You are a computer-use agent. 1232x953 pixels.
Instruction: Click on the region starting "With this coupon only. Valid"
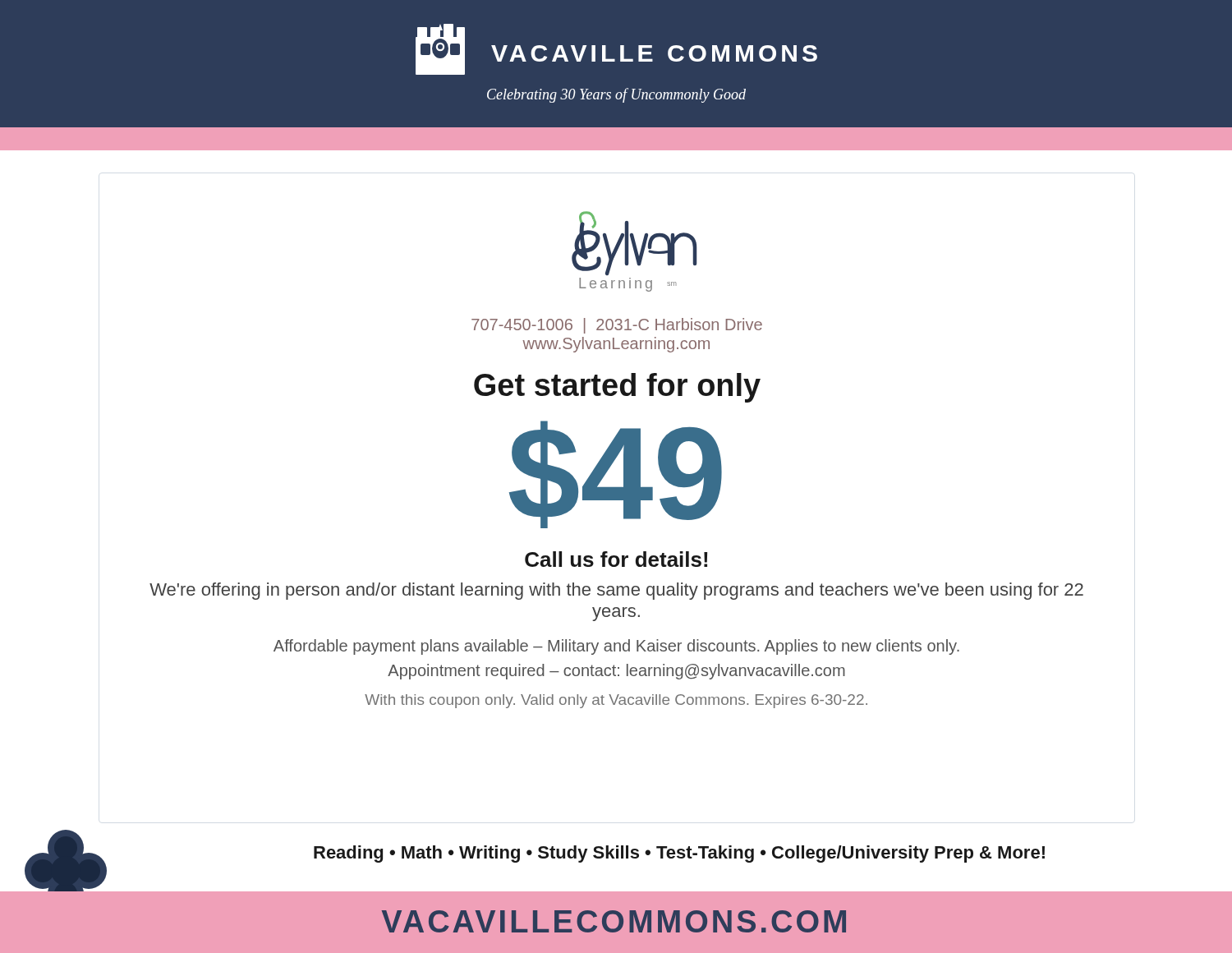tap(617, 700)
